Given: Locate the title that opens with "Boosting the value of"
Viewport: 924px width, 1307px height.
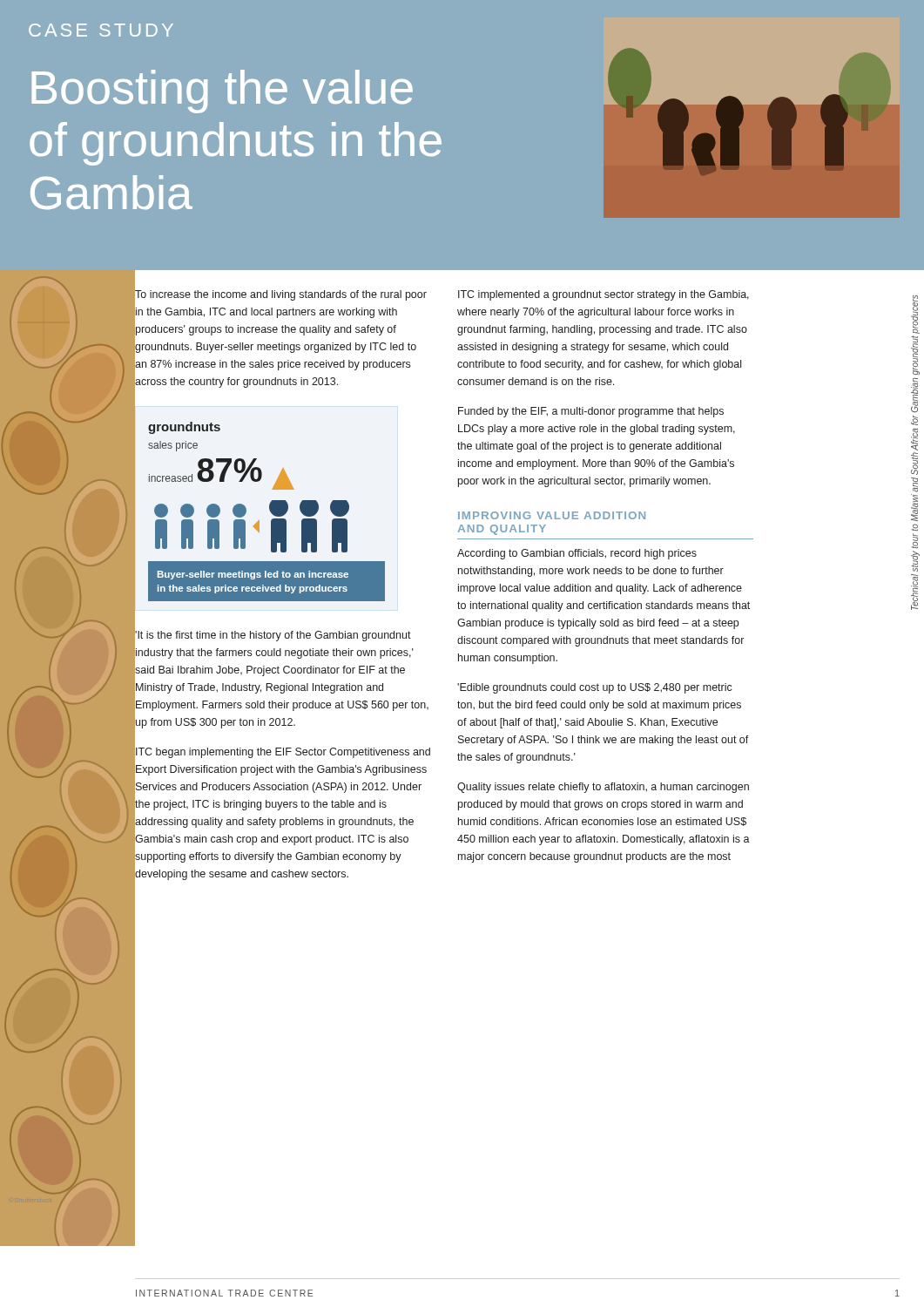Looking at the screenshot, I should click(x=236, y=140).
